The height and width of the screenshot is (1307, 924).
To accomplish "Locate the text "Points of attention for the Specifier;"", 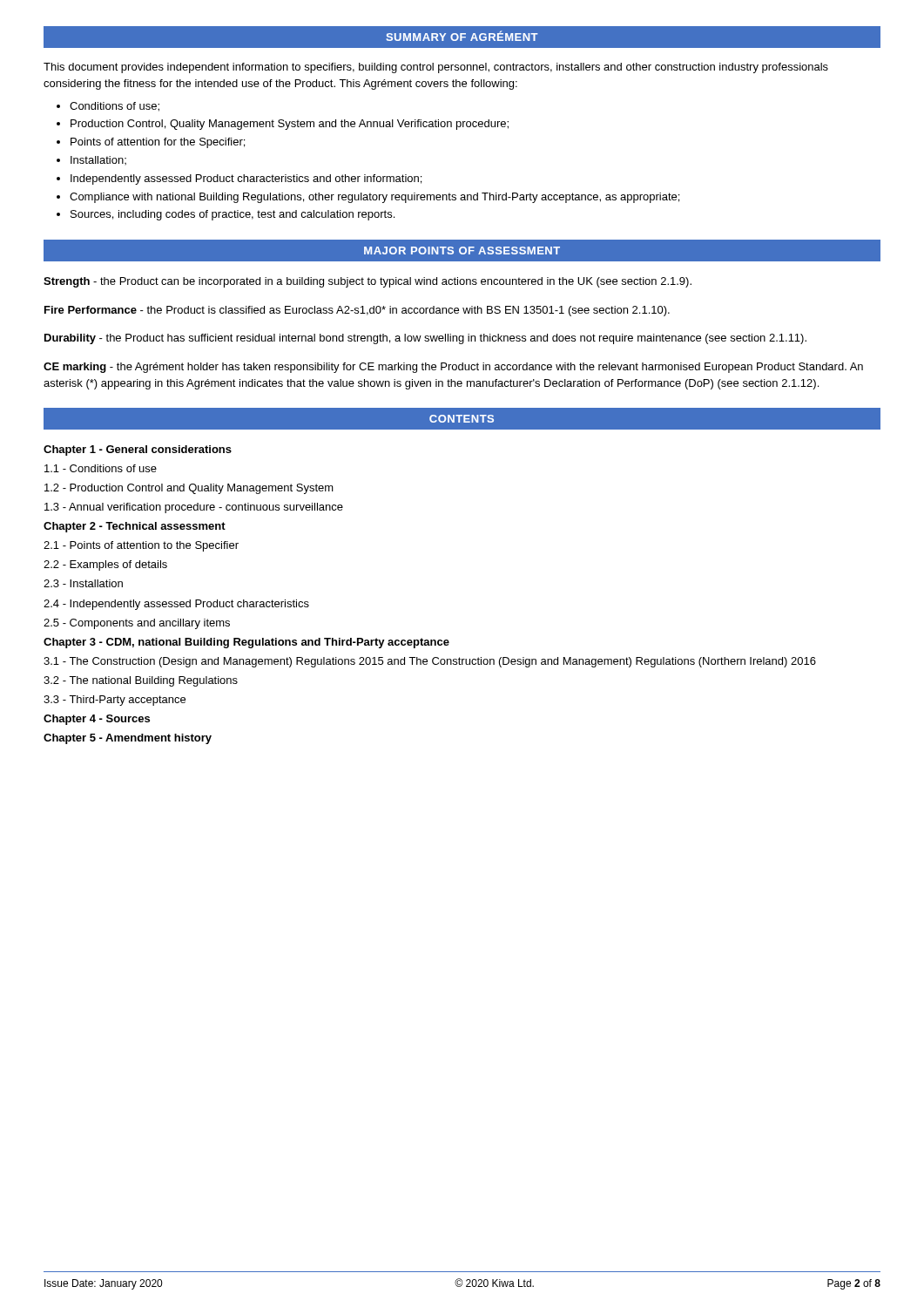I will click(x=158, y=142).
